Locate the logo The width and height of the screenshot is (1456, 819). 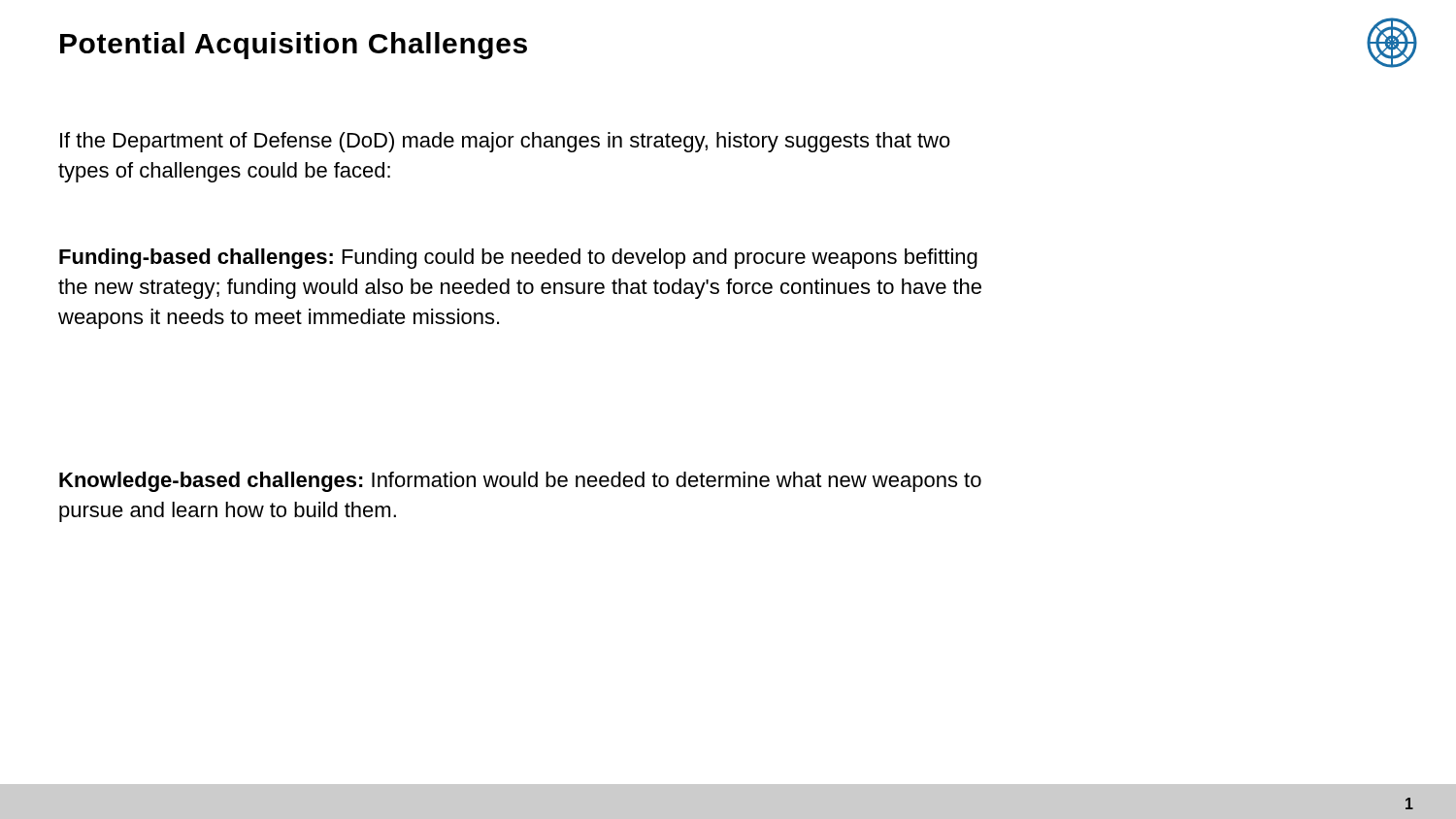point(1392,43)
